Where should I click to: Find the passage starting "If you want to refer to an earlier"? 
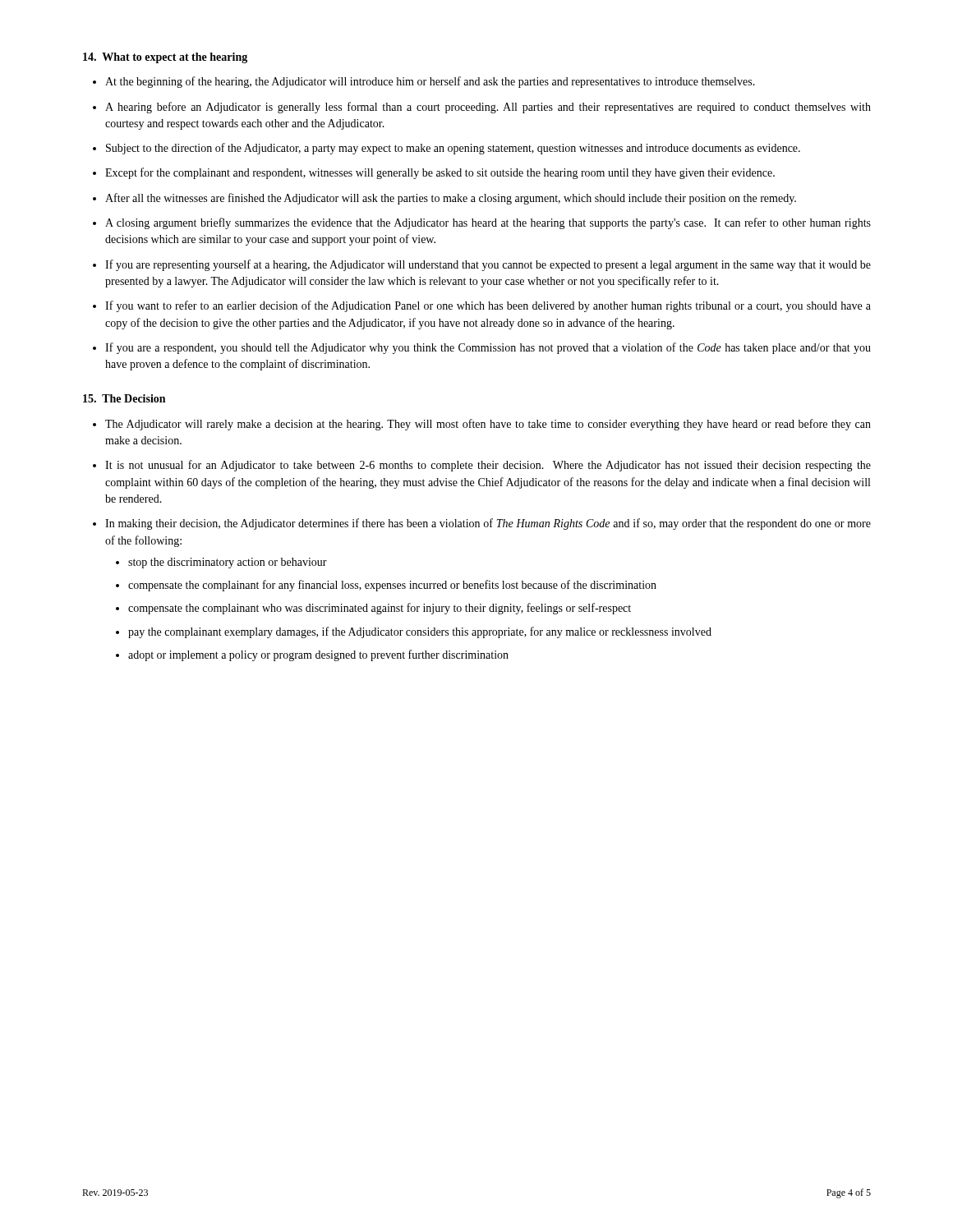point(488,315)
